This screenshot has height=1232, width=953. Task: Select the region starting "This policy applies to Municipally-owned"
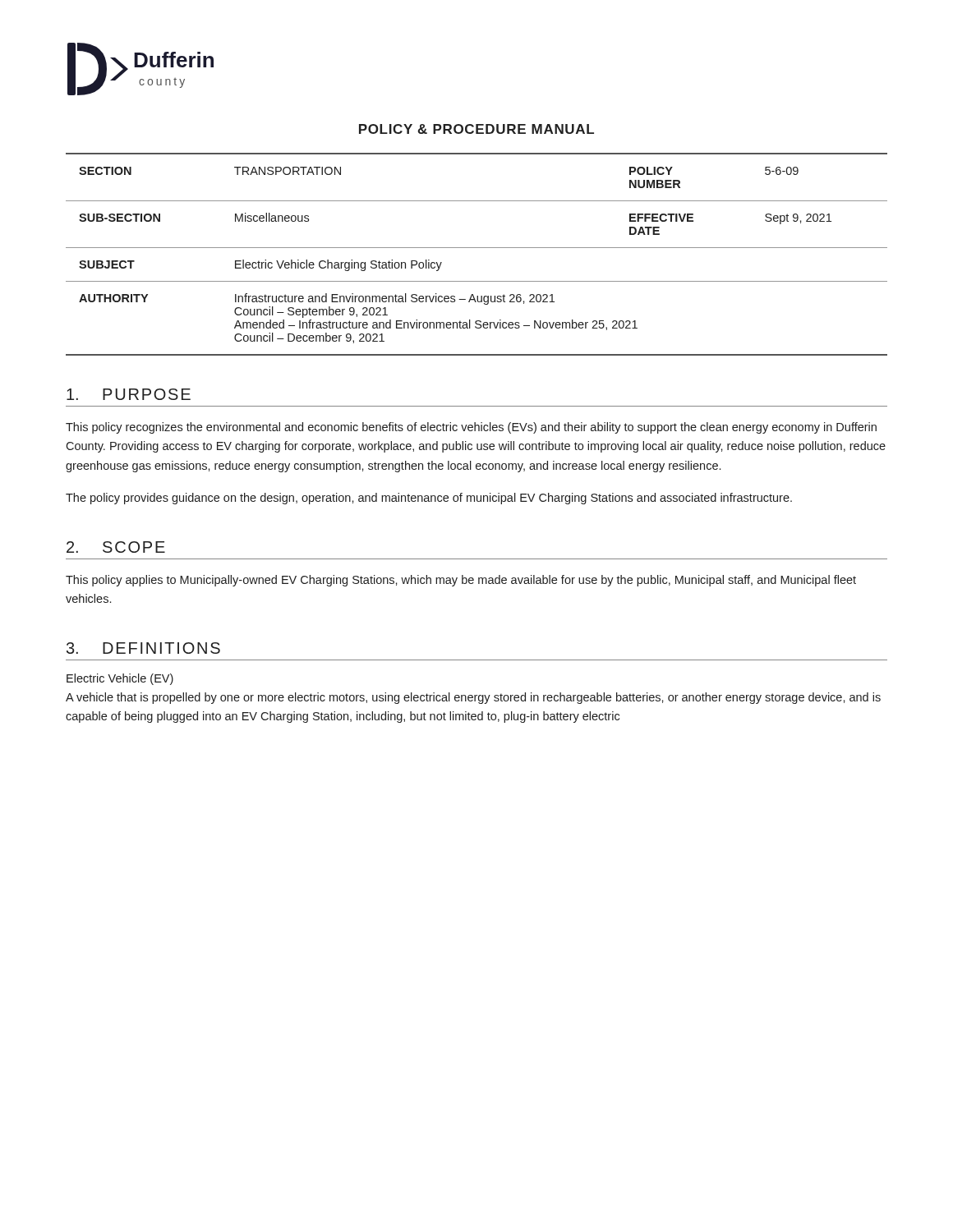(x=461, y=589)
